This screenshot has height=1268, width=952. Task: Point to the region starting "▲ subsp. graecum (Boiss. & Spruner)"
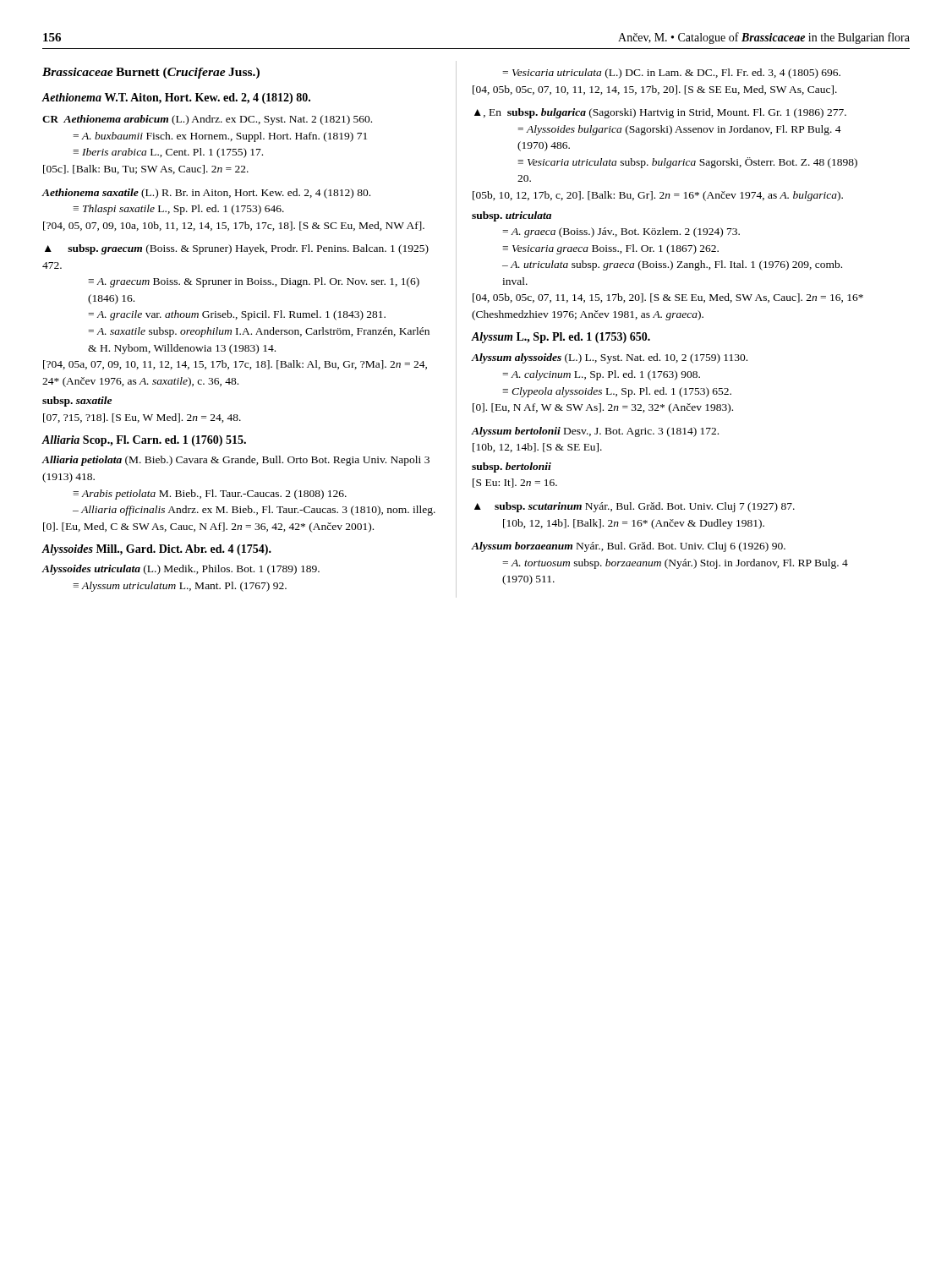click(241, 333)
